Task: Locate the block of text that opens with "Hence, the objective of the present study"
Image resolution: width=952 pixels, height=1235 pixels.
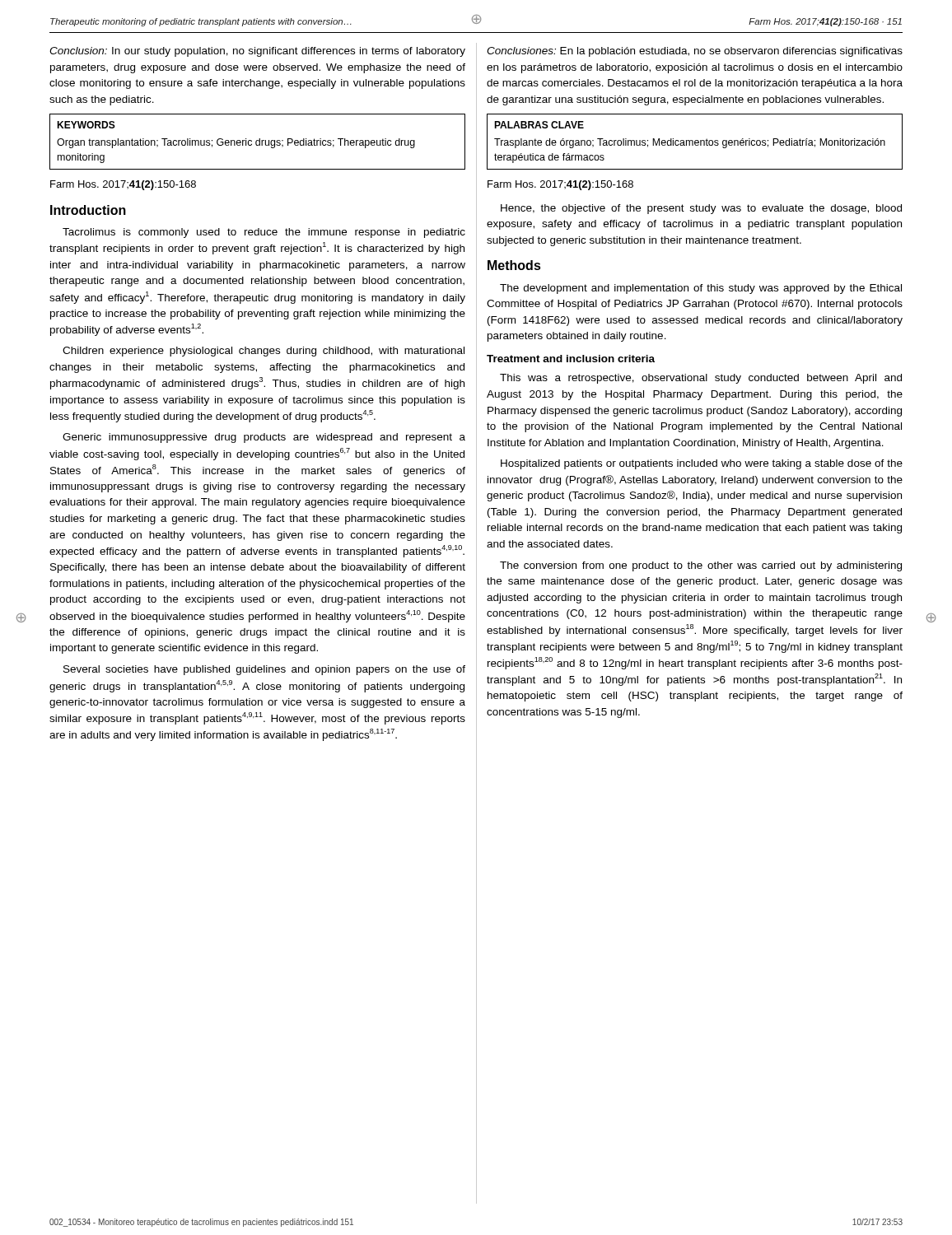Action: (695, 224)
